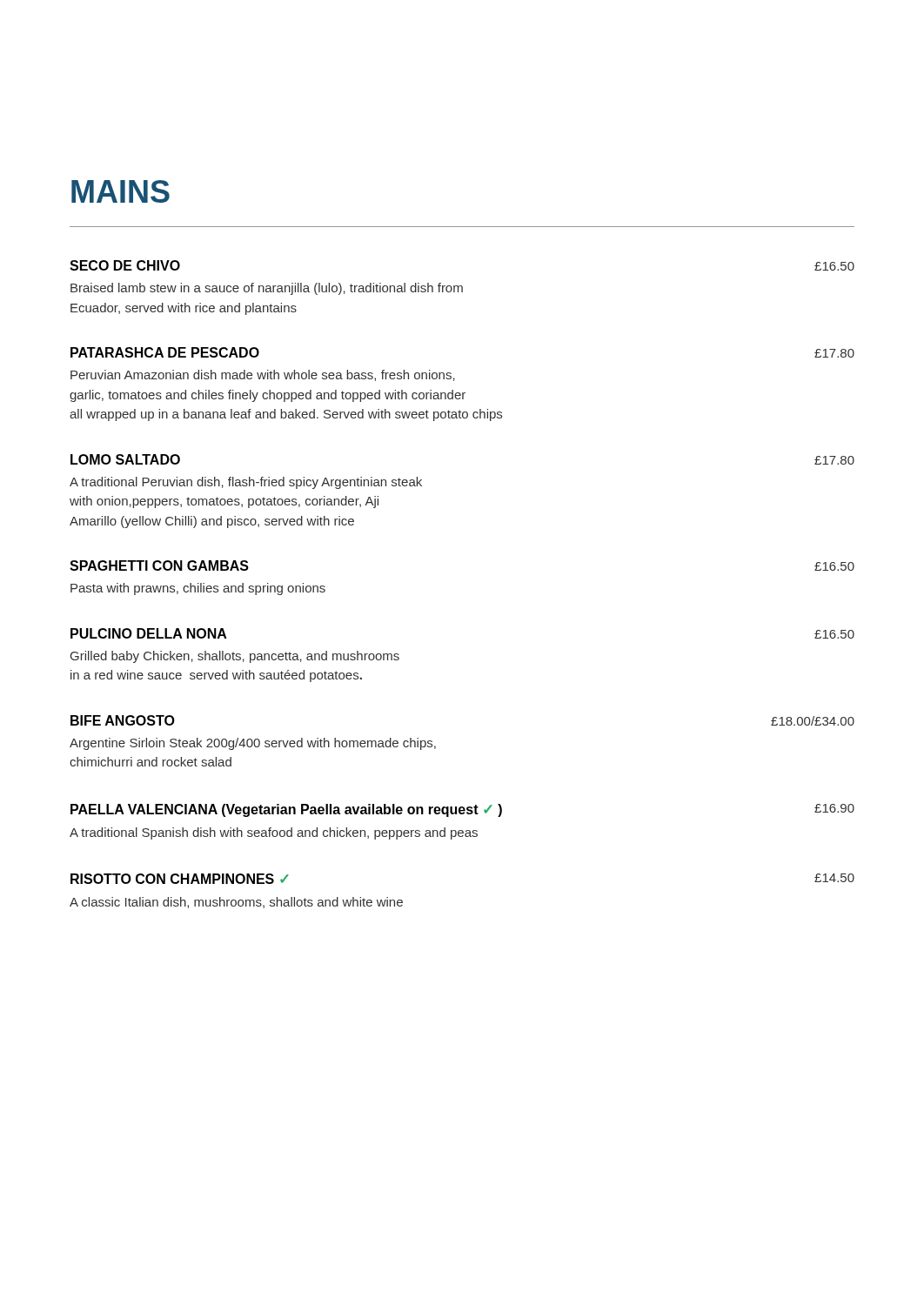Click on the list item with the text "SECO DE CHIVO Braised lamb stew"
The height and width of the screenshot is (1305, 924).
[462, 288]
